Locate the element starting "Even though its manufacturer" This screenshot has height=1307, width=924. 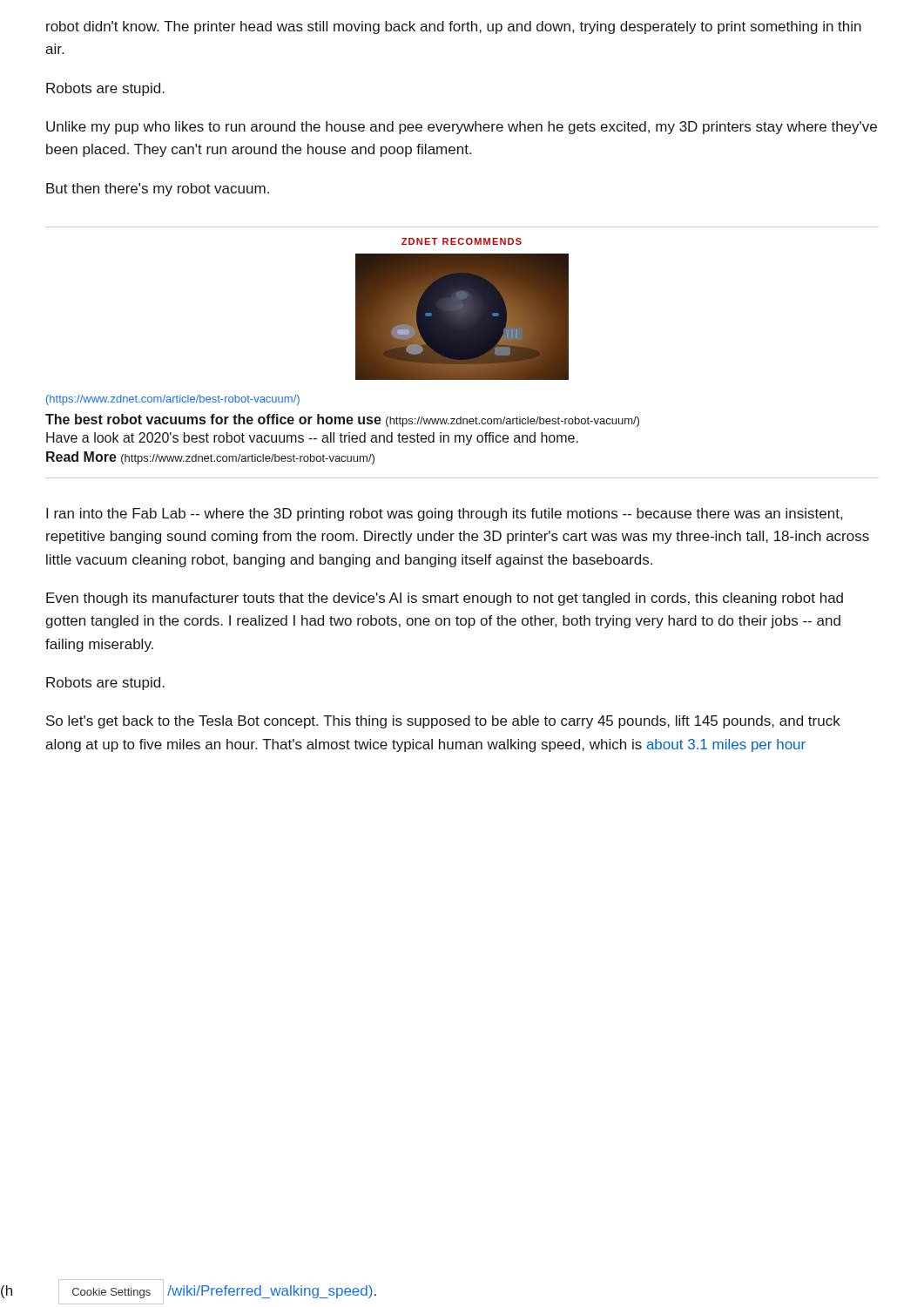pyautogui.click(x=445, y=621)
